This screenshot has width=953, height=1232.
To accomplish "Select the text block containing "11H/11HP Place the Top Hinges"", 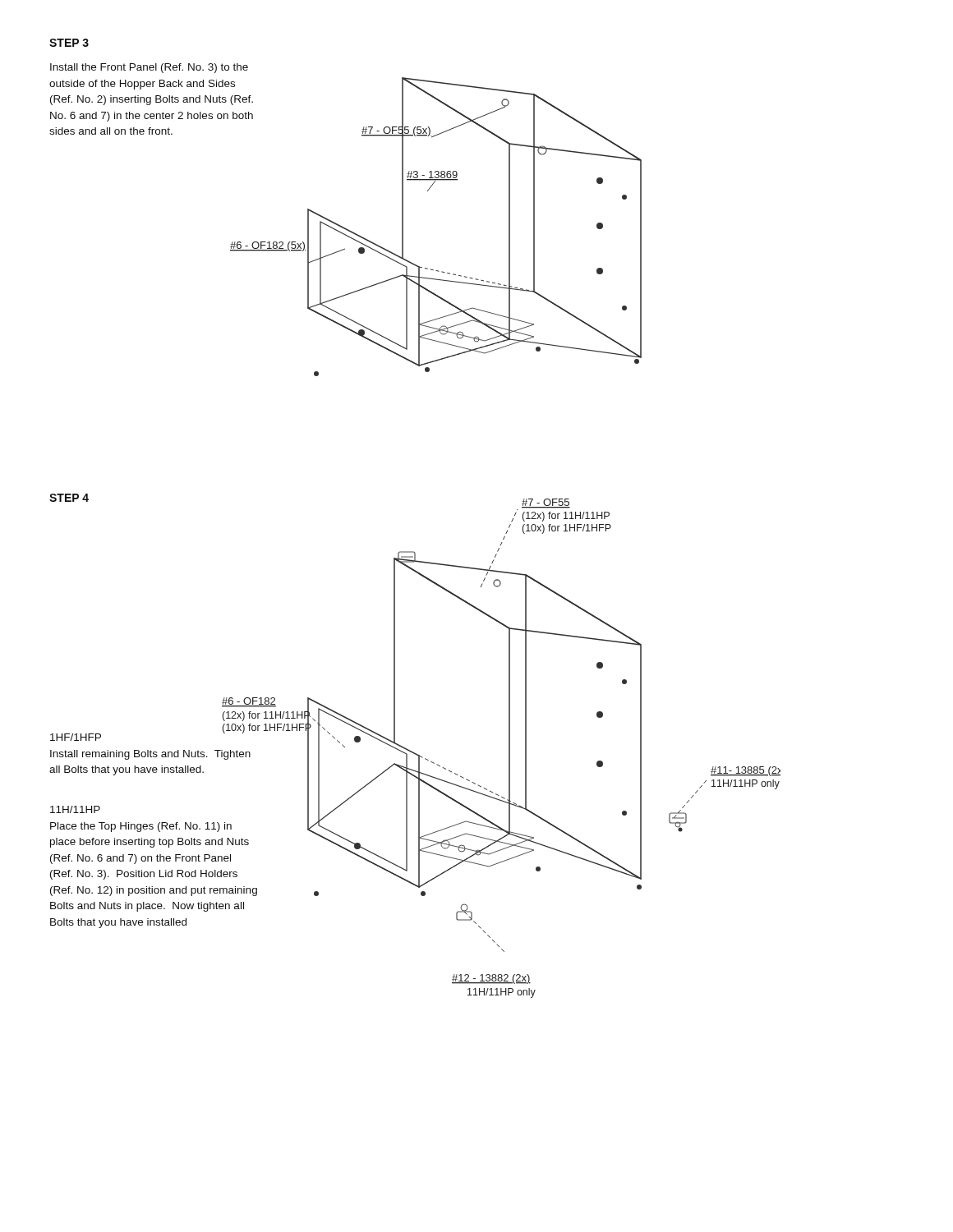I will pos(153,866).
